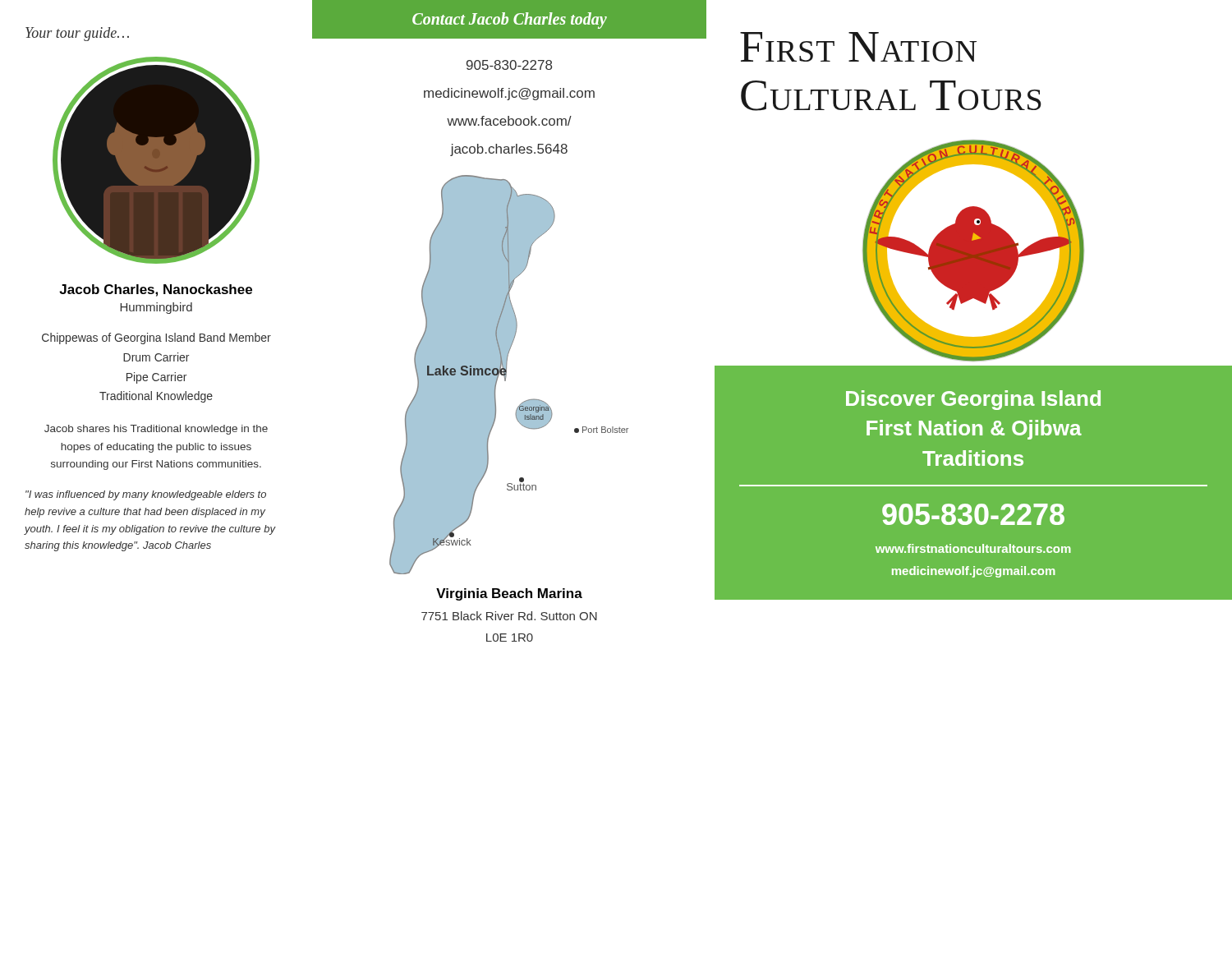This screenshot has height=953, width=1232.
Task: Select a section header
Action: (509, 19)
